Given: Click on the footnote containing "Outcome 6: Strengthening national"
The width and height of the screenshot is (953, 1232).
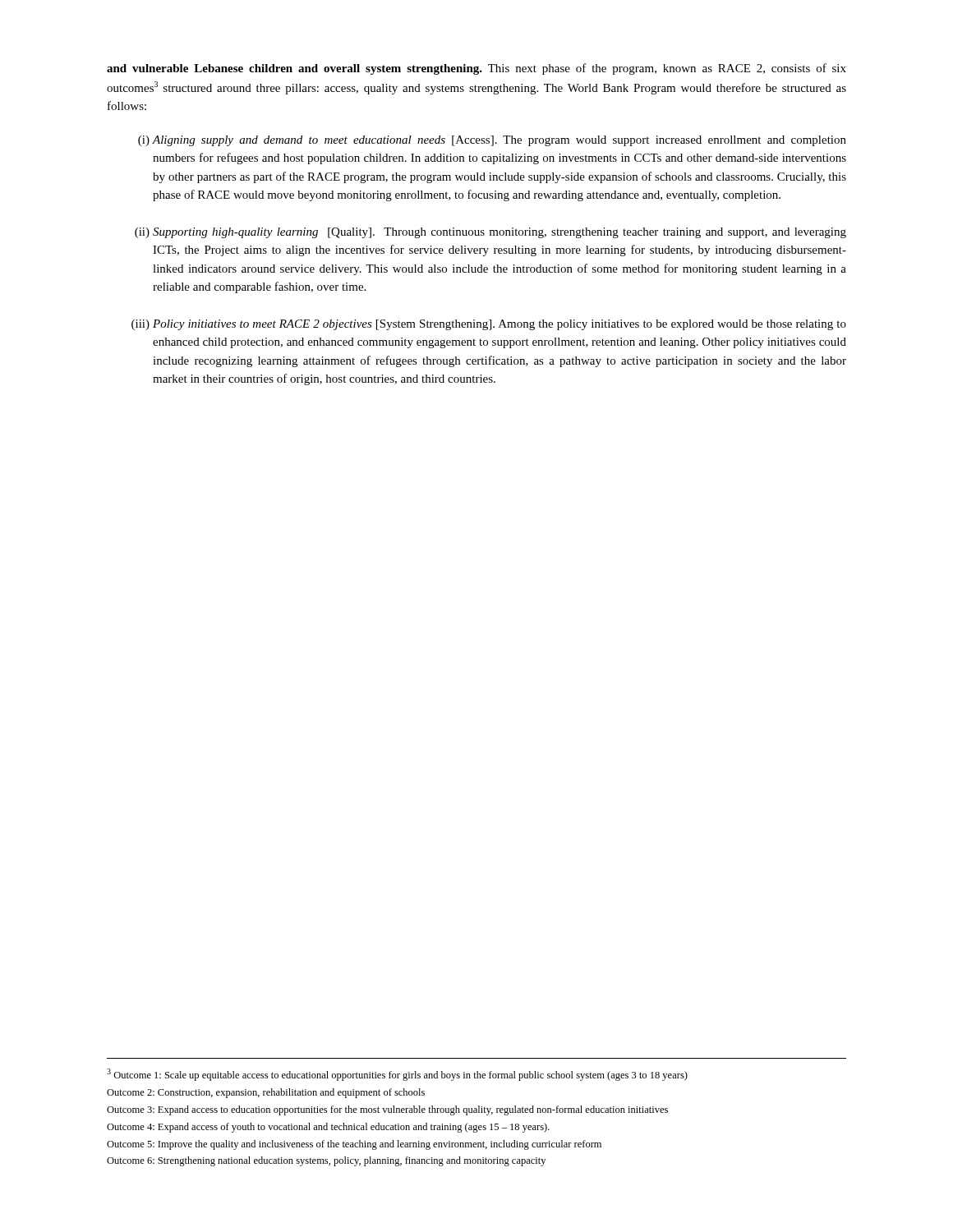Looking at the screenshot, I should pos(326,1161).
